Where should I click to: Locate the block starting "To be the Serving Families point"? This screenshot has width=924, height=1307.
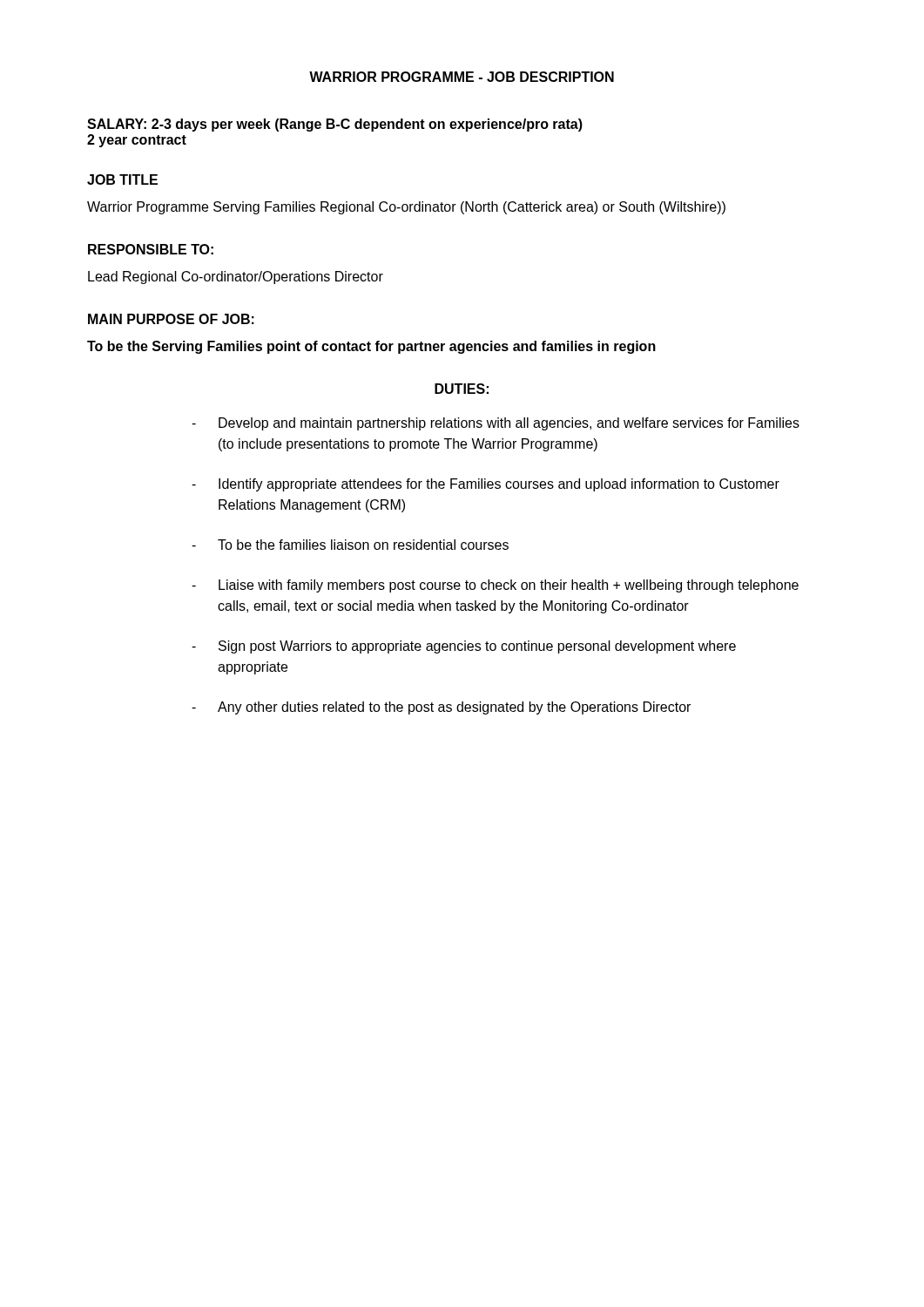pyautogui.click(x=372, y=346)
